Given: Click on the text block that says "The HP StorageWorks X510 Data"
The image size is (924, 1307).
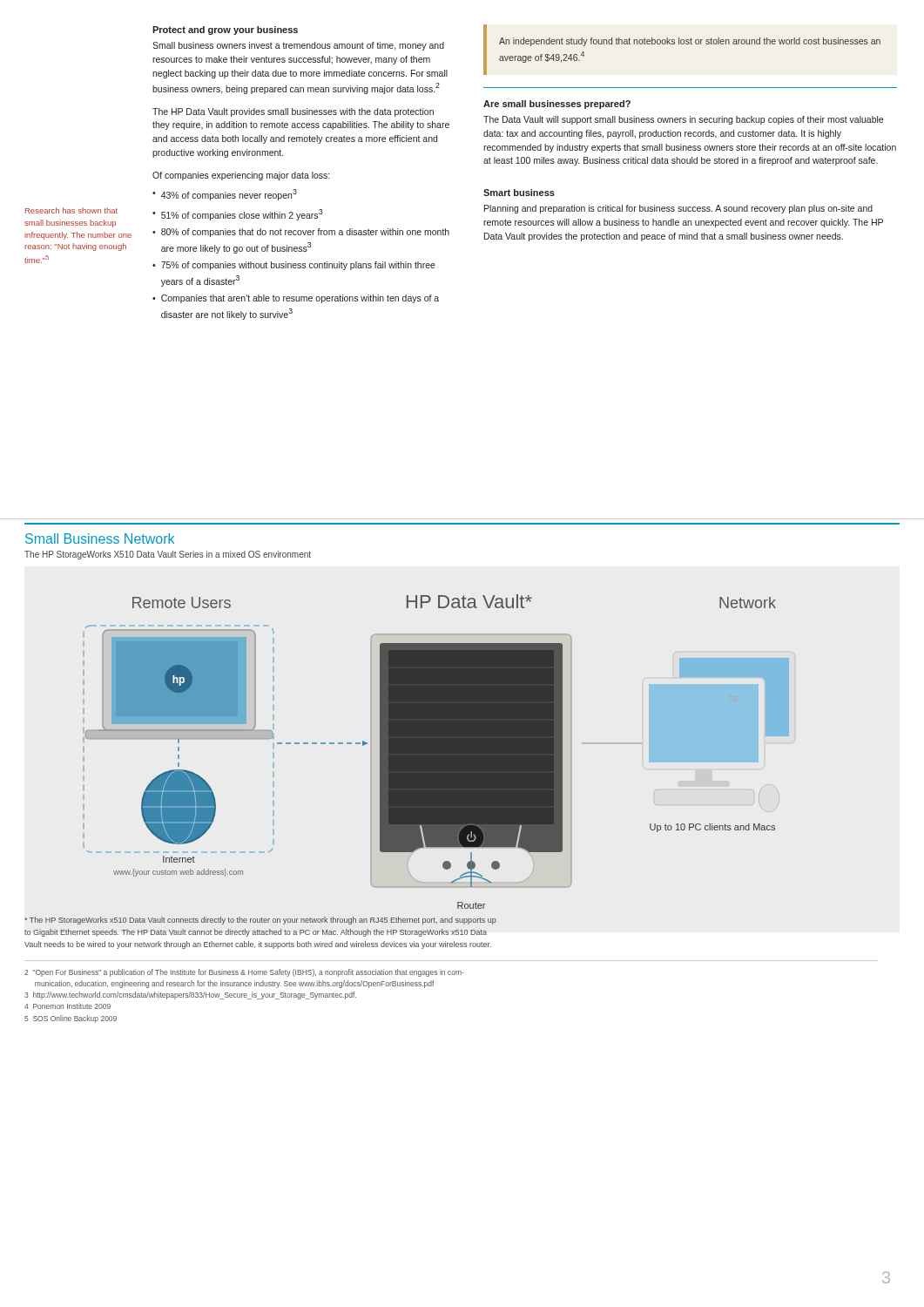Looking at the screenshot, I should (168, 555).
